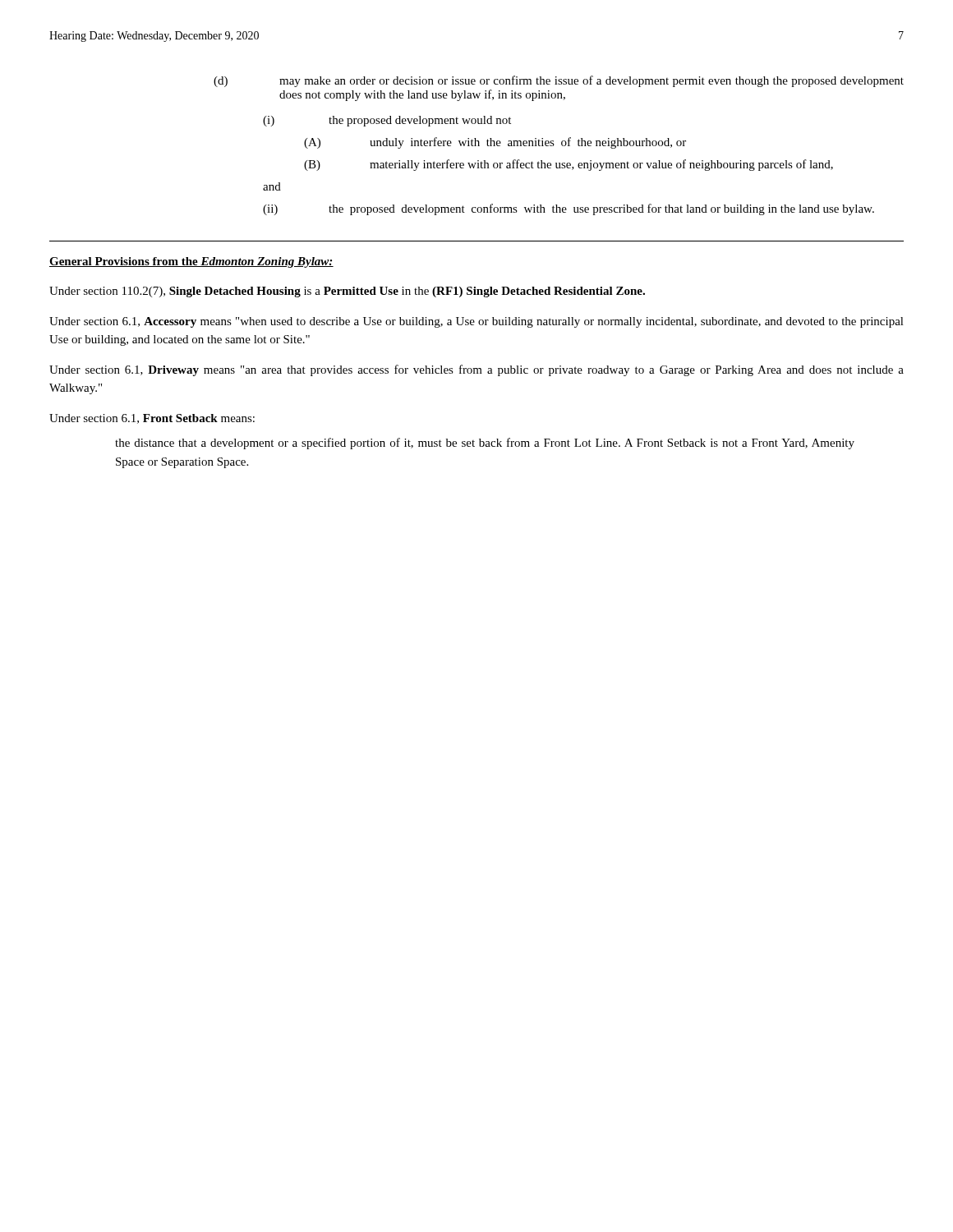Click on the text block that says "Under section 6.1, Accessory"

pyautogui.click(x=476, y=330)
